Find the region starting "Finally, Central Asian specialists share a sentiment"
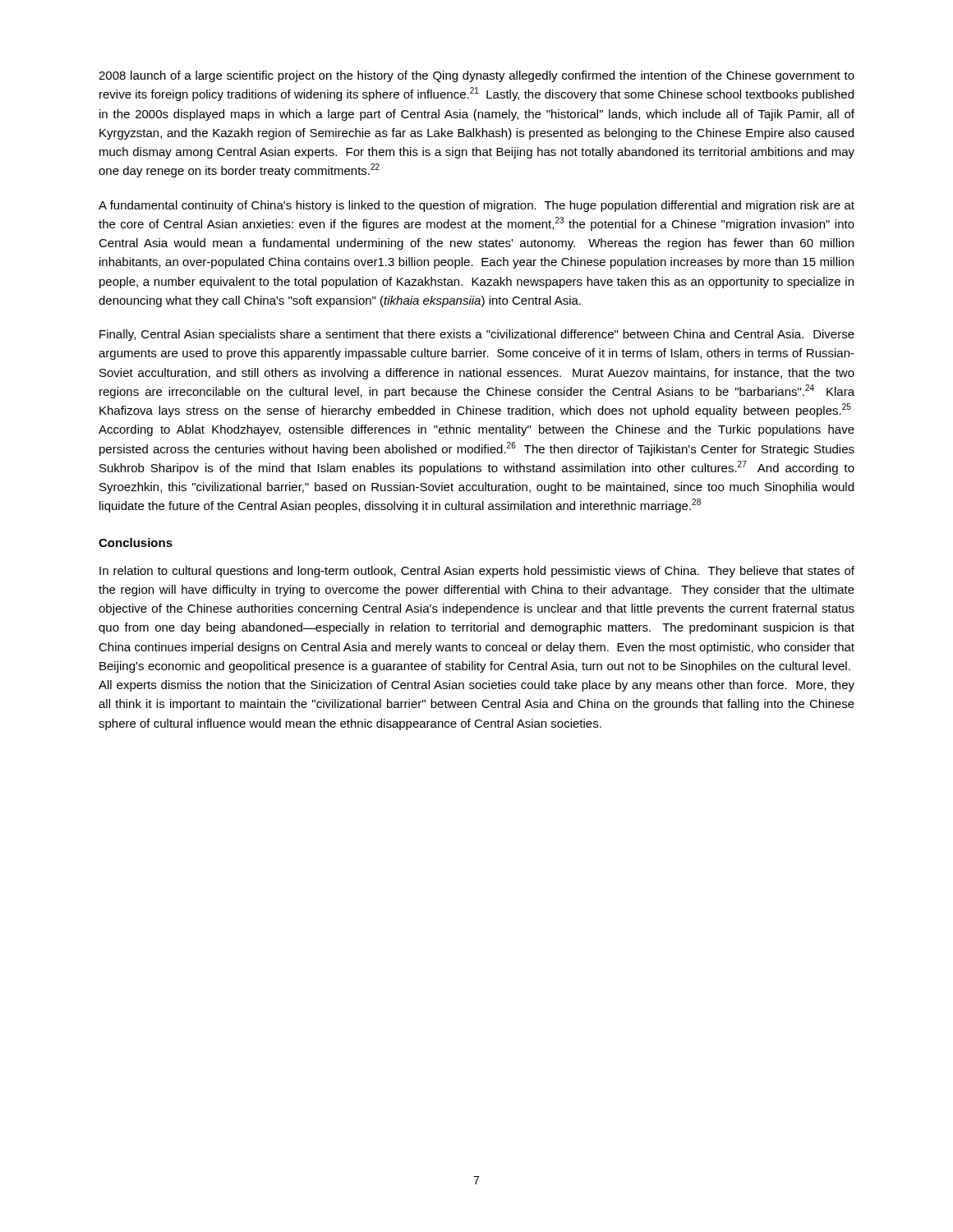The image size is (953, 1232). point(476,420)
